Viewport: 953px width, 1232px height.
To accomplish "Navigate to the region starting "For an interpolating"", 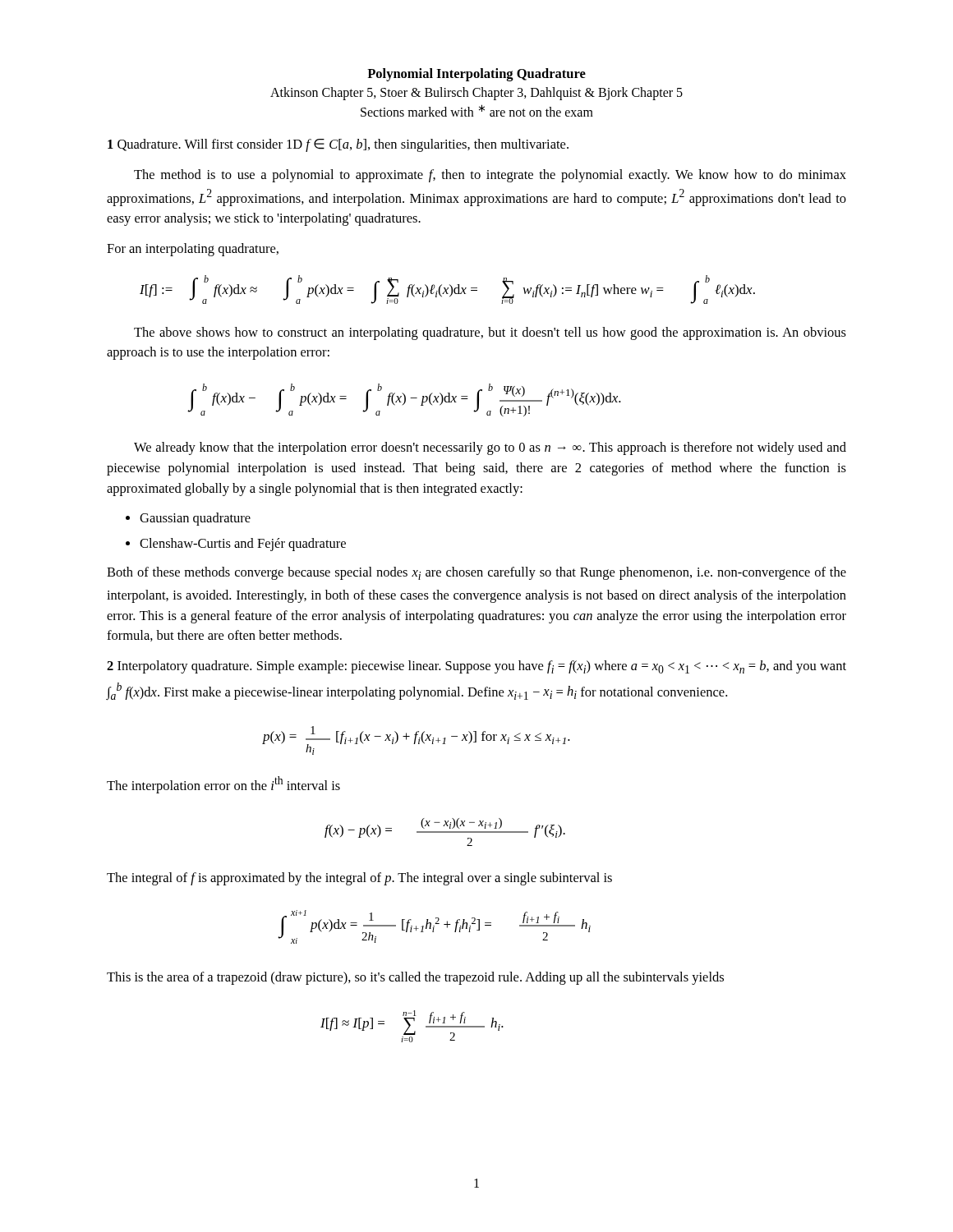I will tap(193, 248).
